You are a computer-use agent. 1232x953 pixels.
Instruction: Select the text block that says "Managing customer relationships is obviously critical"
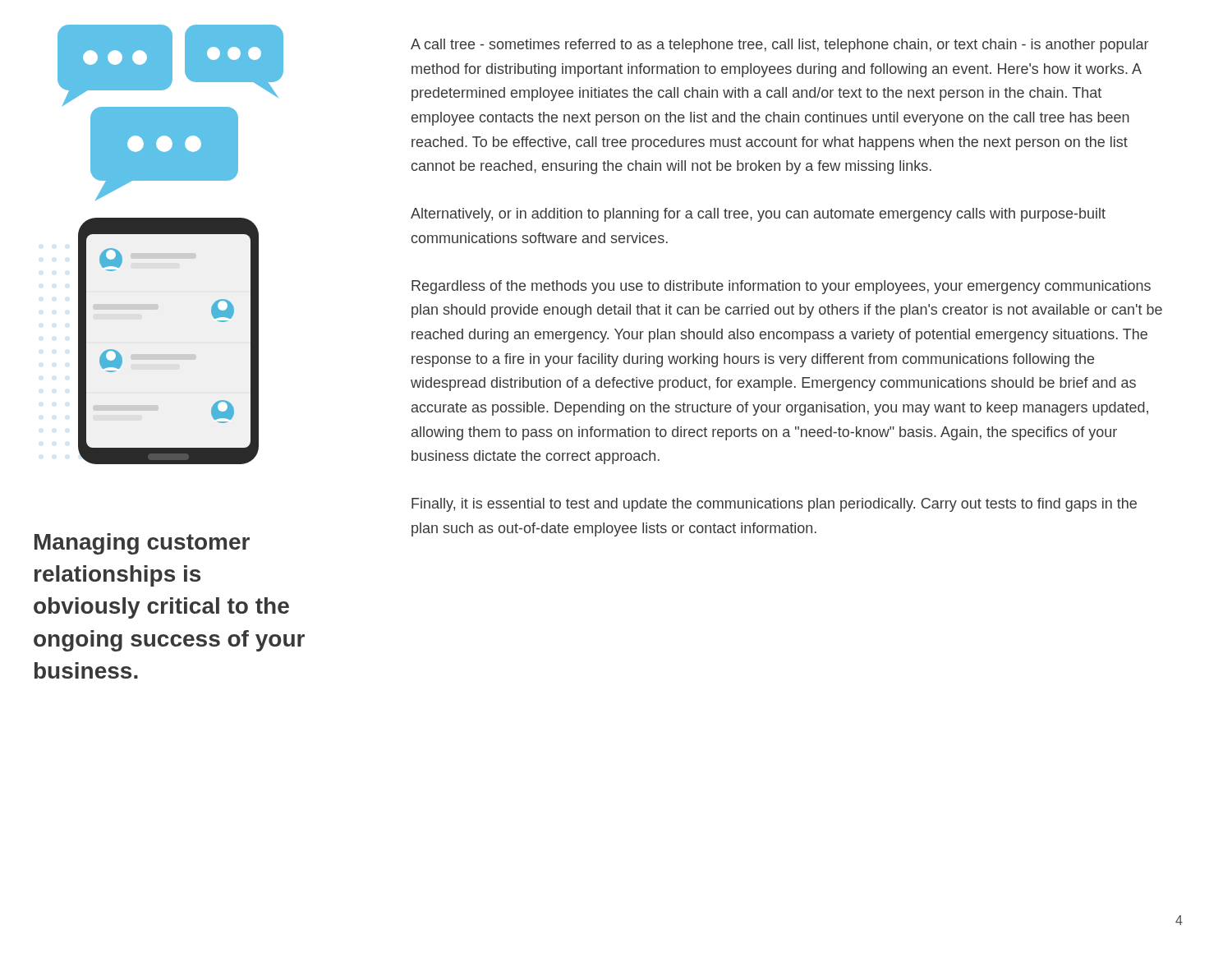172,606
